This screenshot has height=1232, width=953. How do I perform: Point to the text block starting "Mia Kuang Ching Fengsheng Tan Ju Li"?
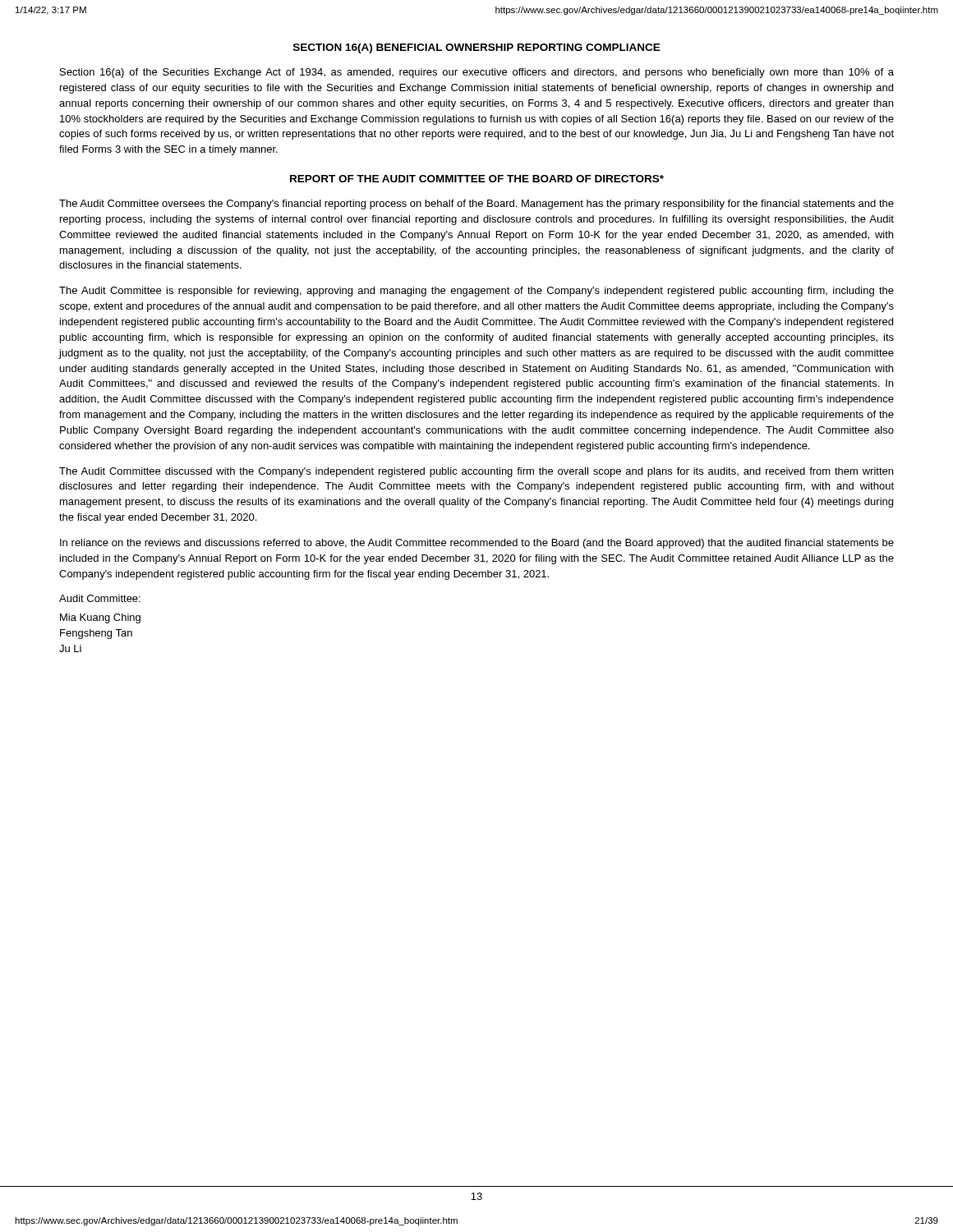click(x=100, y=633)
